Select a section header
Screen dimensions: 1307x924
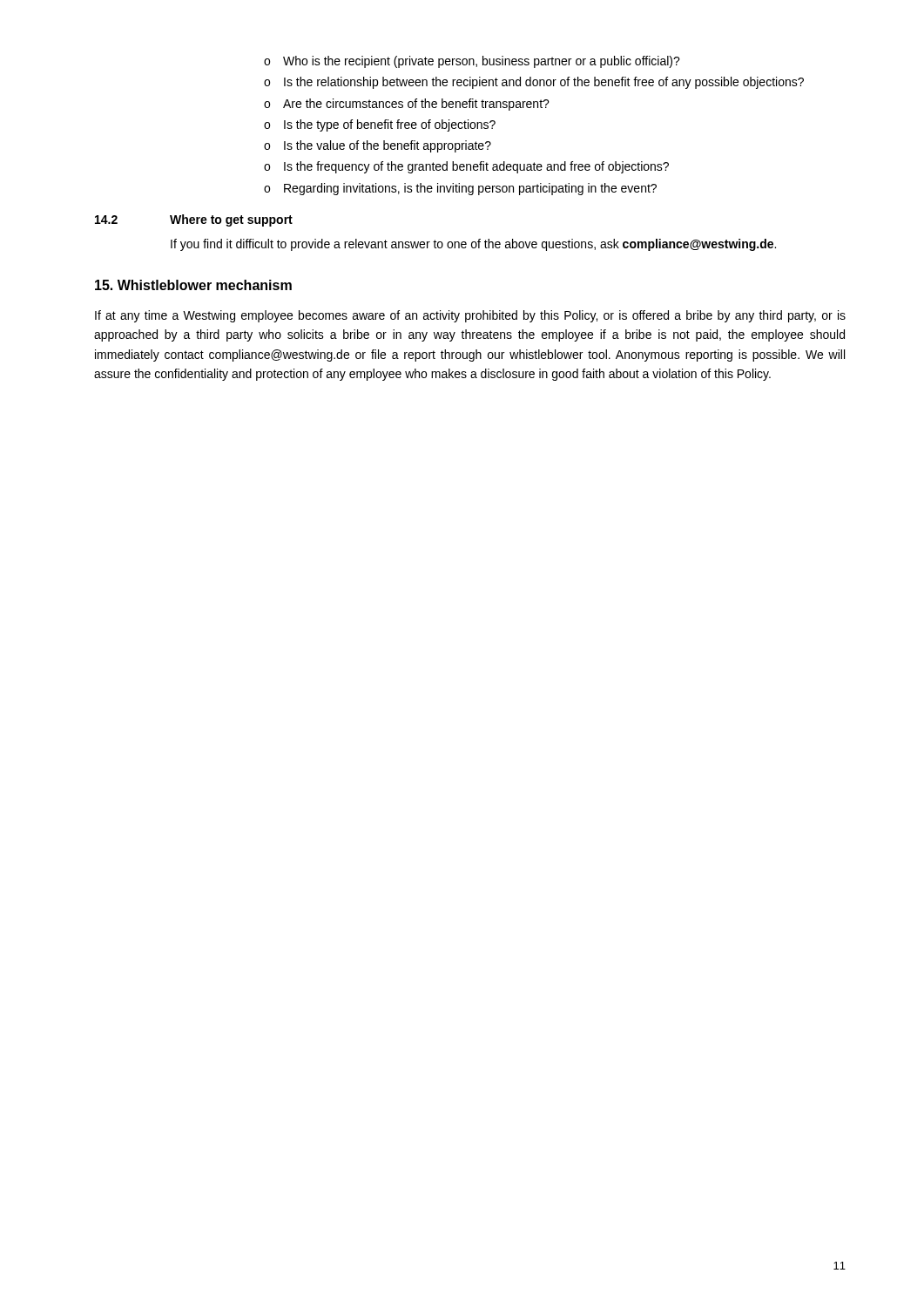[193, 220]
